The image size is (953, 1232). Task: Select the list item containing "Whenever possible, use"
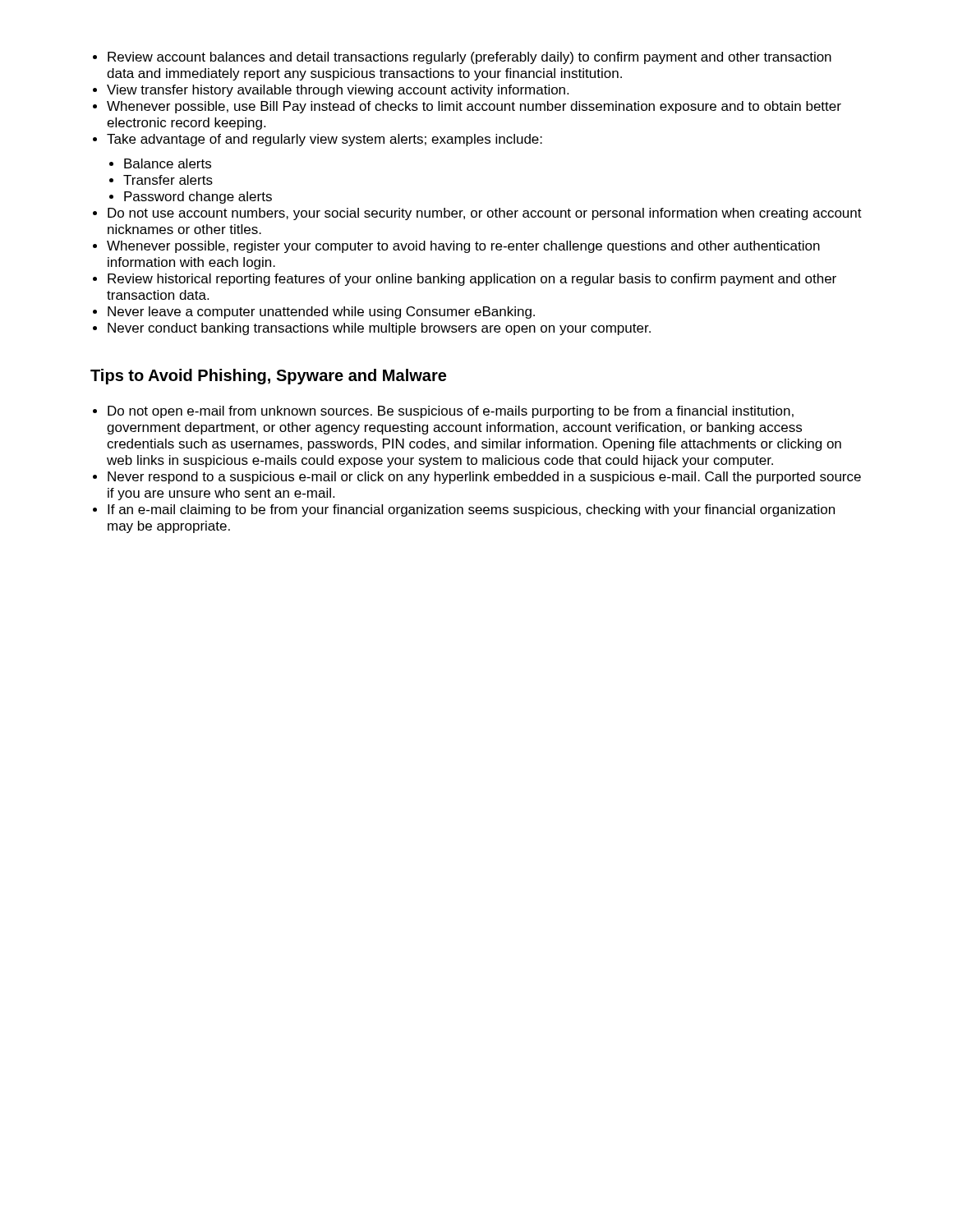tap(485, 115)
